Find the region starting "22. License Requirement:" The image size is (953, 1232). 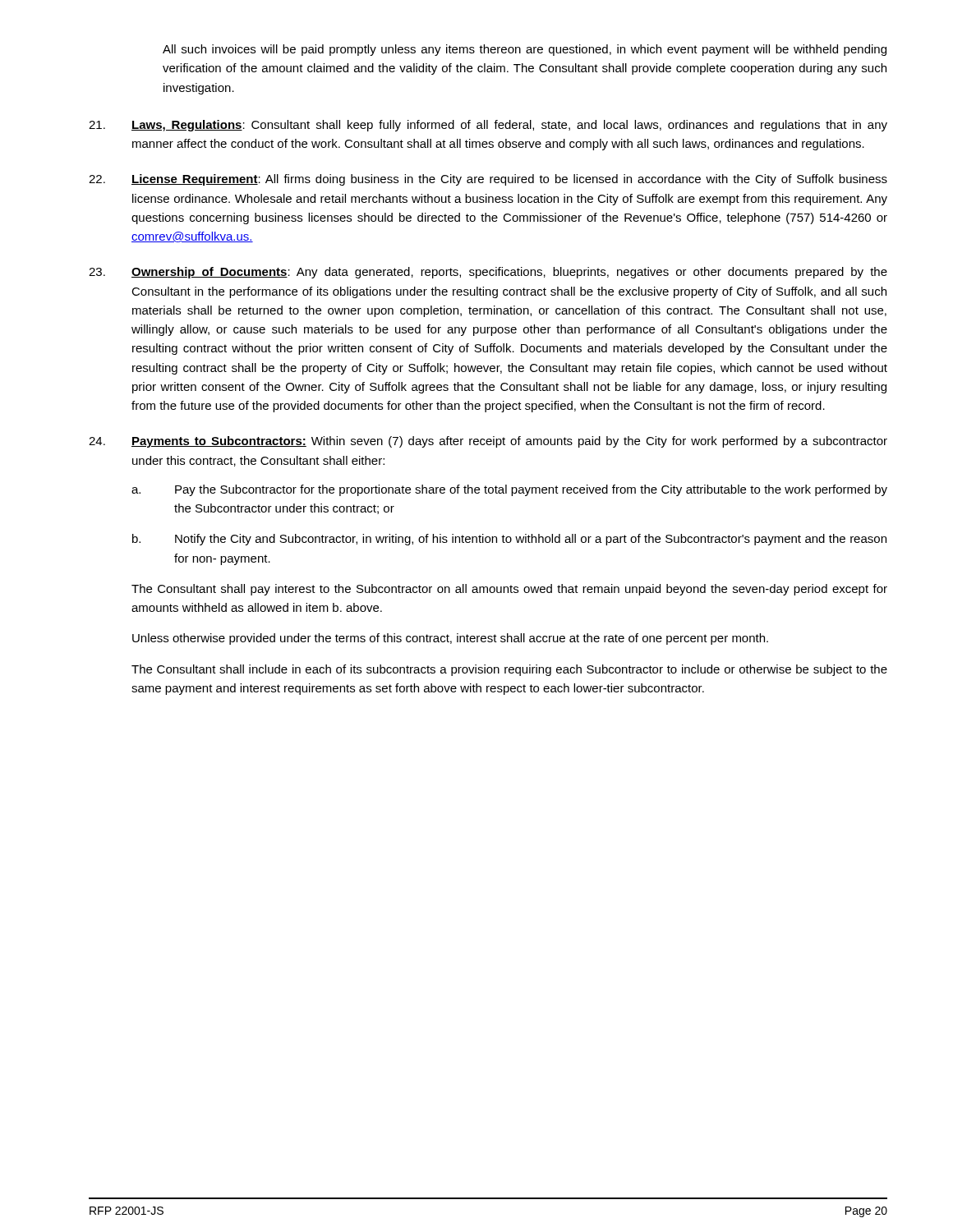tap(488, 208)
